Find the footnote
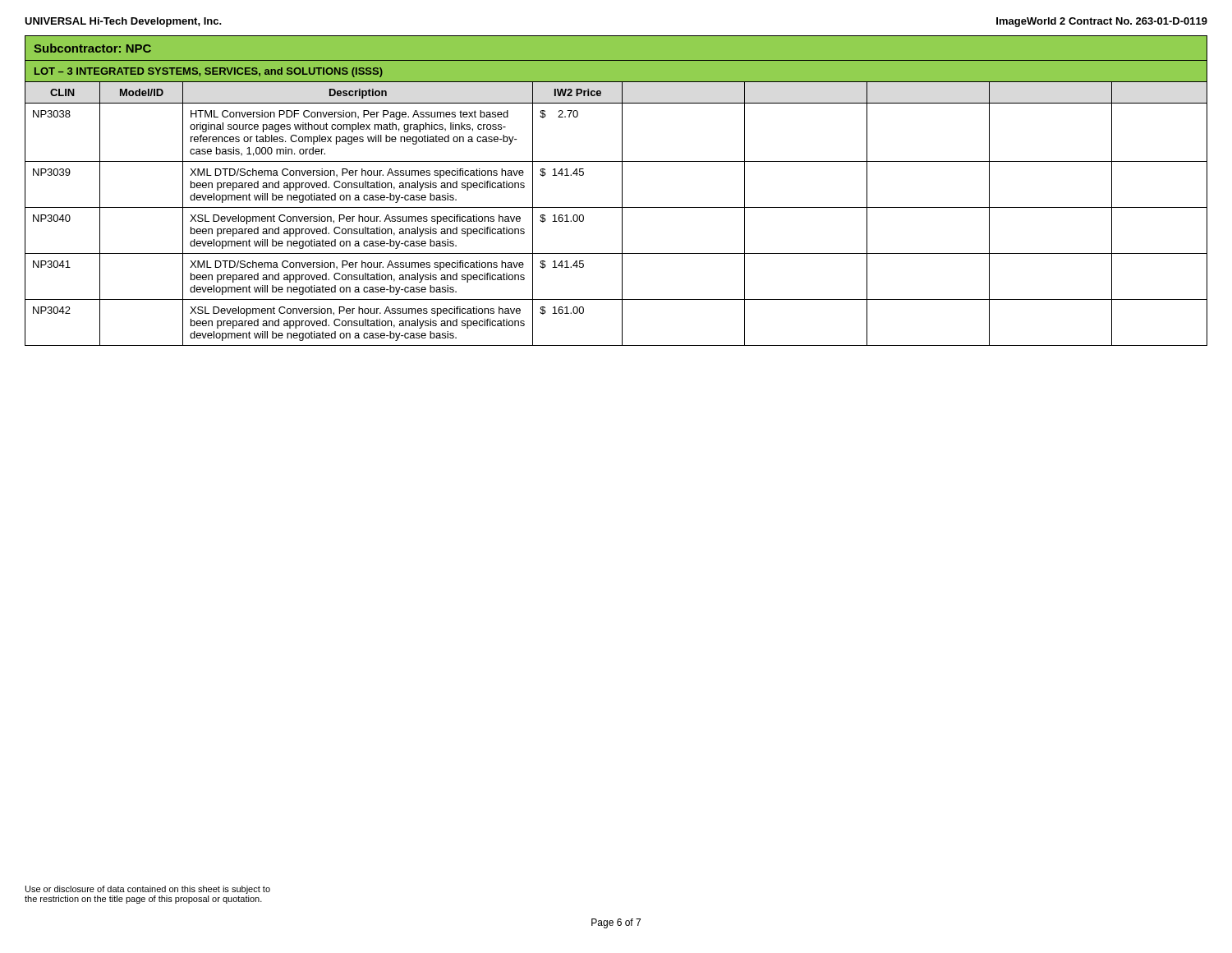The width and height of the screenshot is (1232, 953). pos(147,894)
